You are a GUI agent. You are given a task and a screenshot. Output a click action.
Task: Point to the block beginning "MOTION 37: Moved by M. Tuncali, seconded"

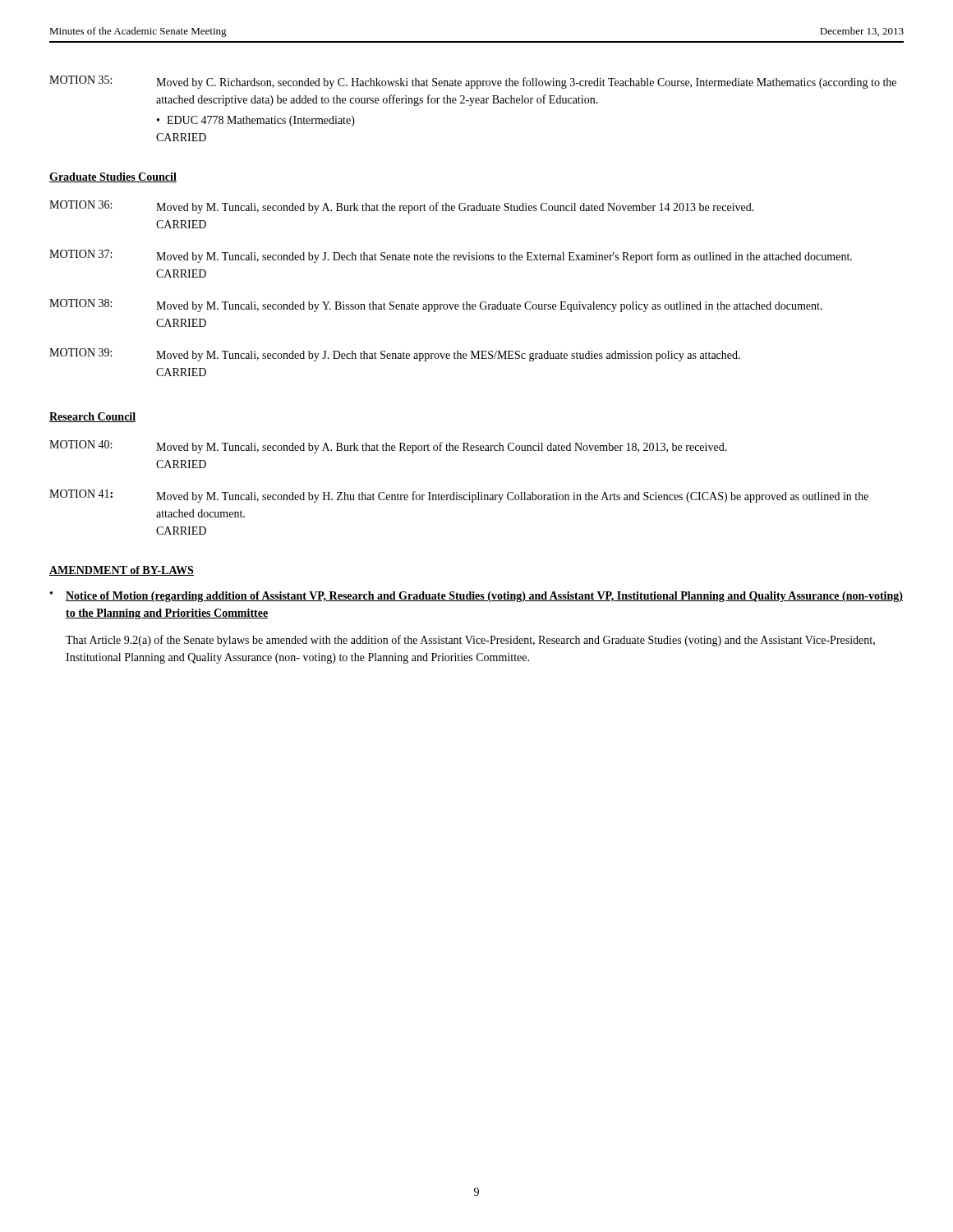[476, 265]
